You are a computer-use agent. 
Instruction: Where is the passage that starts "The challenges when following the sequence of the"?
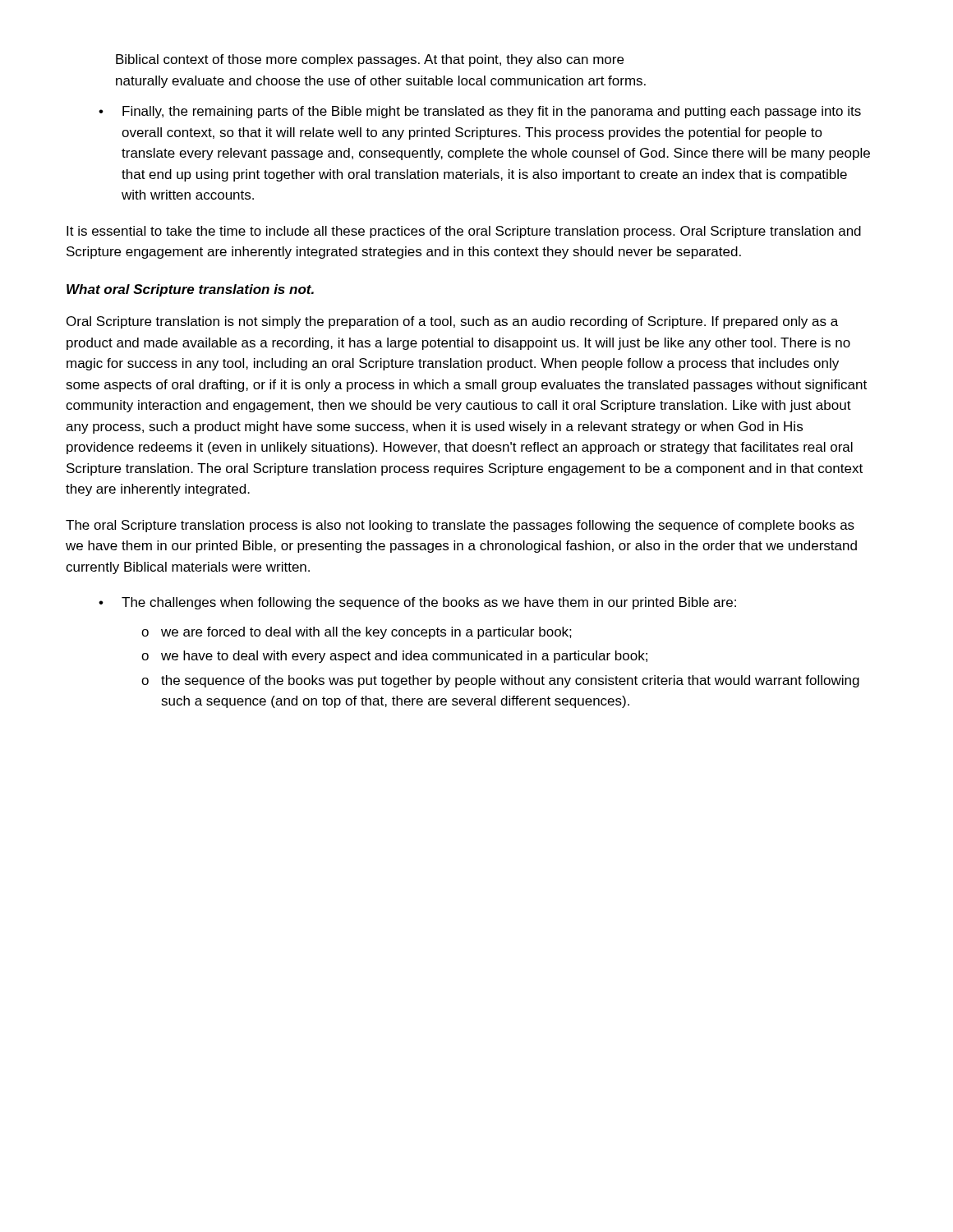click(496, 653)
